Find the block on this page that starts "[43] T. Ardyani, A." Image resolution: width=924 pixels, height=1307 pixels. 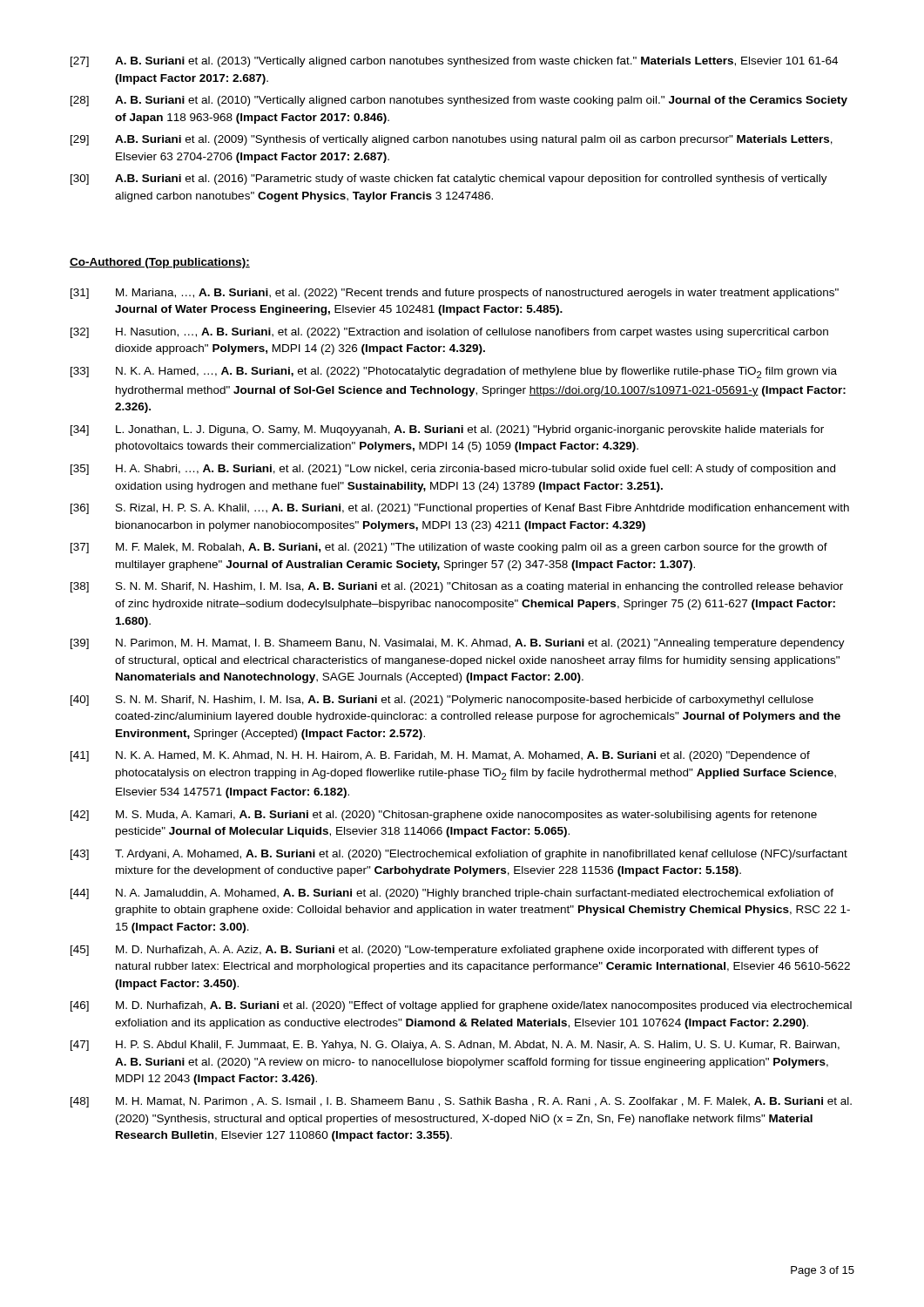(x=462, y=862)
